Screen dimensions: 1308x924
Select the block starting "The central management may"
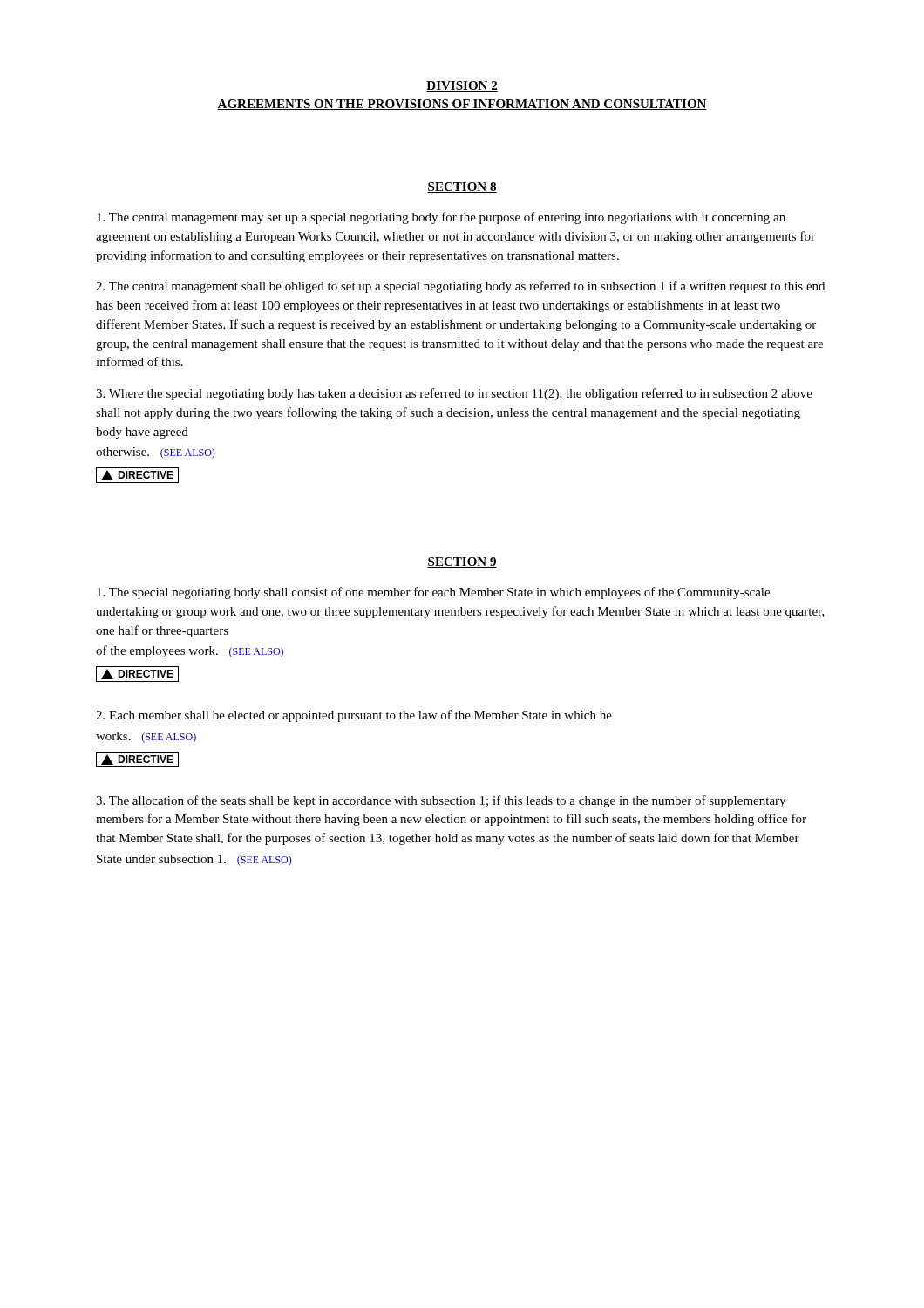(455, 236)
